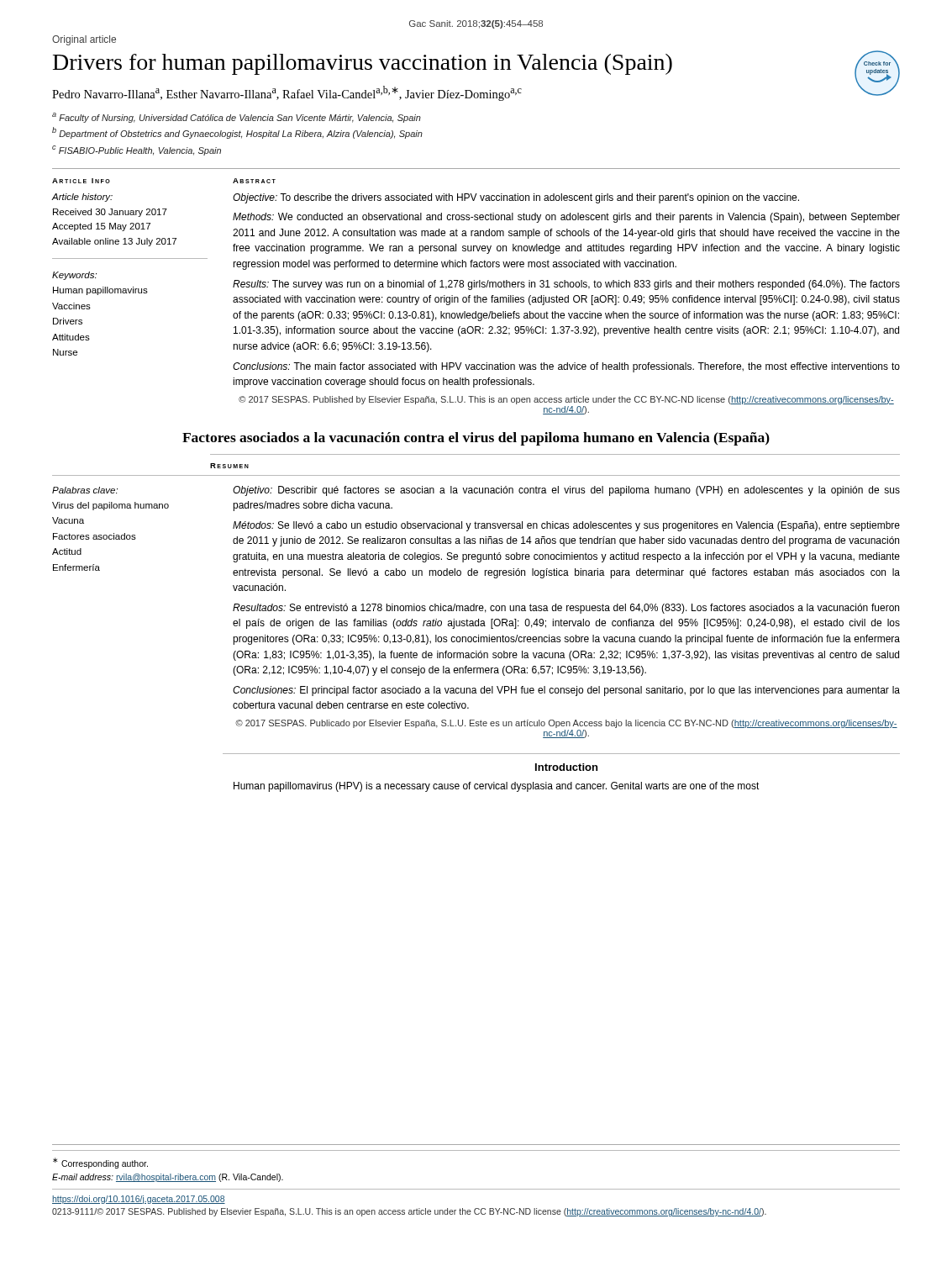This screenshot has width=952, height=1261.
Task: Click on the passage starting "Factores asociados a la vacunación contra el virus"
Action: pyautogui.click(x=476, y=437)
